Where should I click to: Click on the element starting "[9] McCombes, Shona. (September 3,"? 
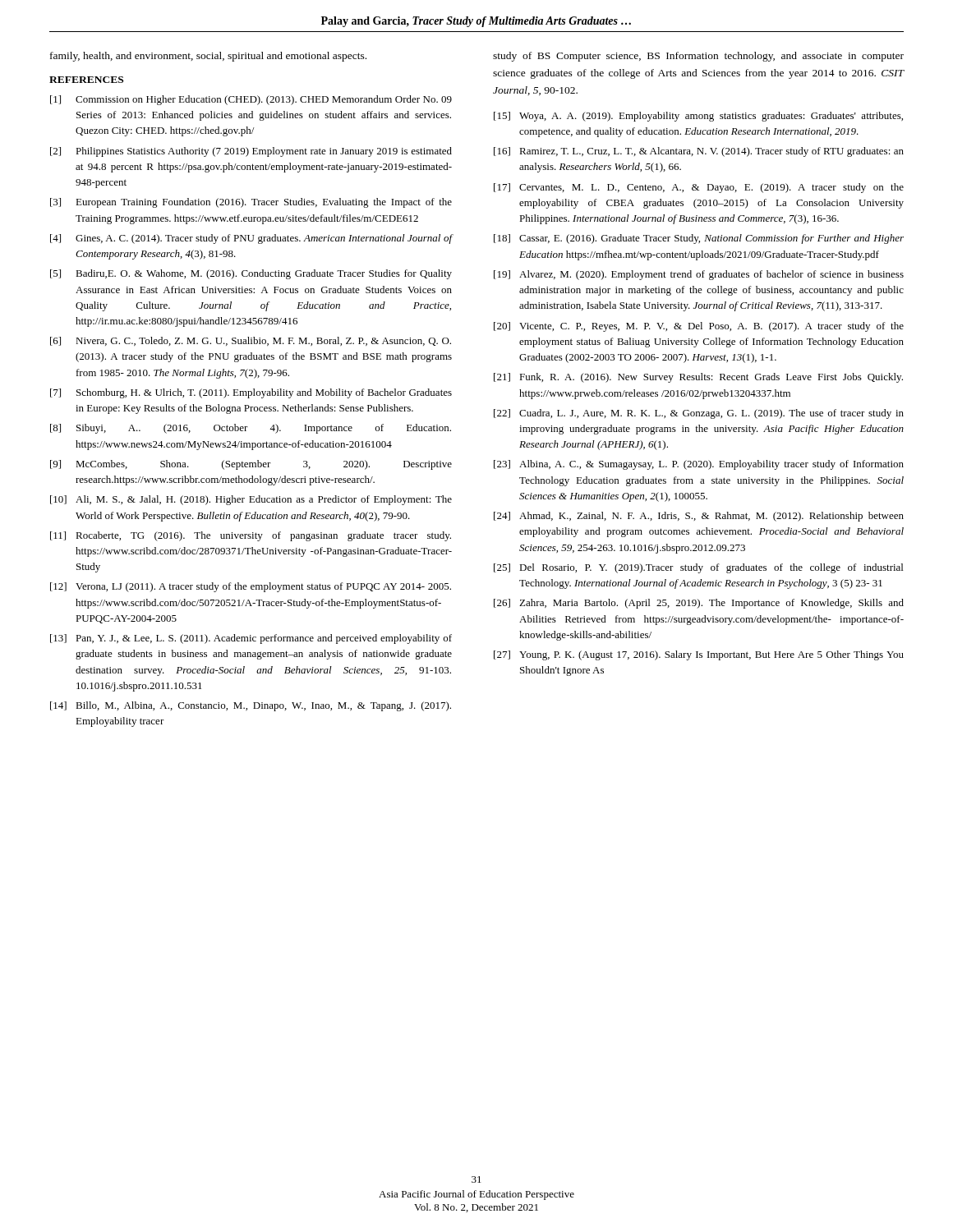tap(251, 471)
